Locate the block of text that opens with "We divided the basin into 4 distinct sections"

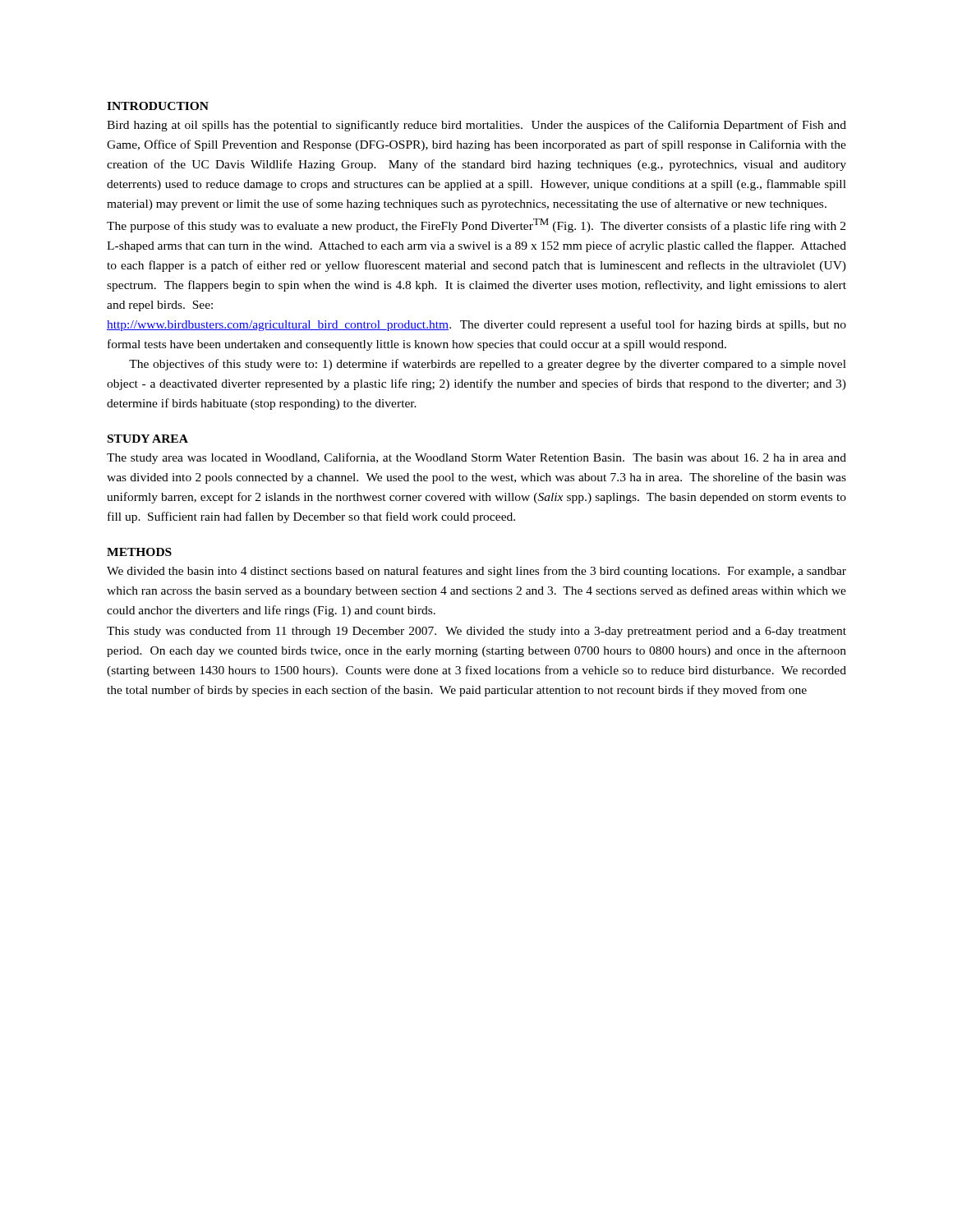[476, 630]
